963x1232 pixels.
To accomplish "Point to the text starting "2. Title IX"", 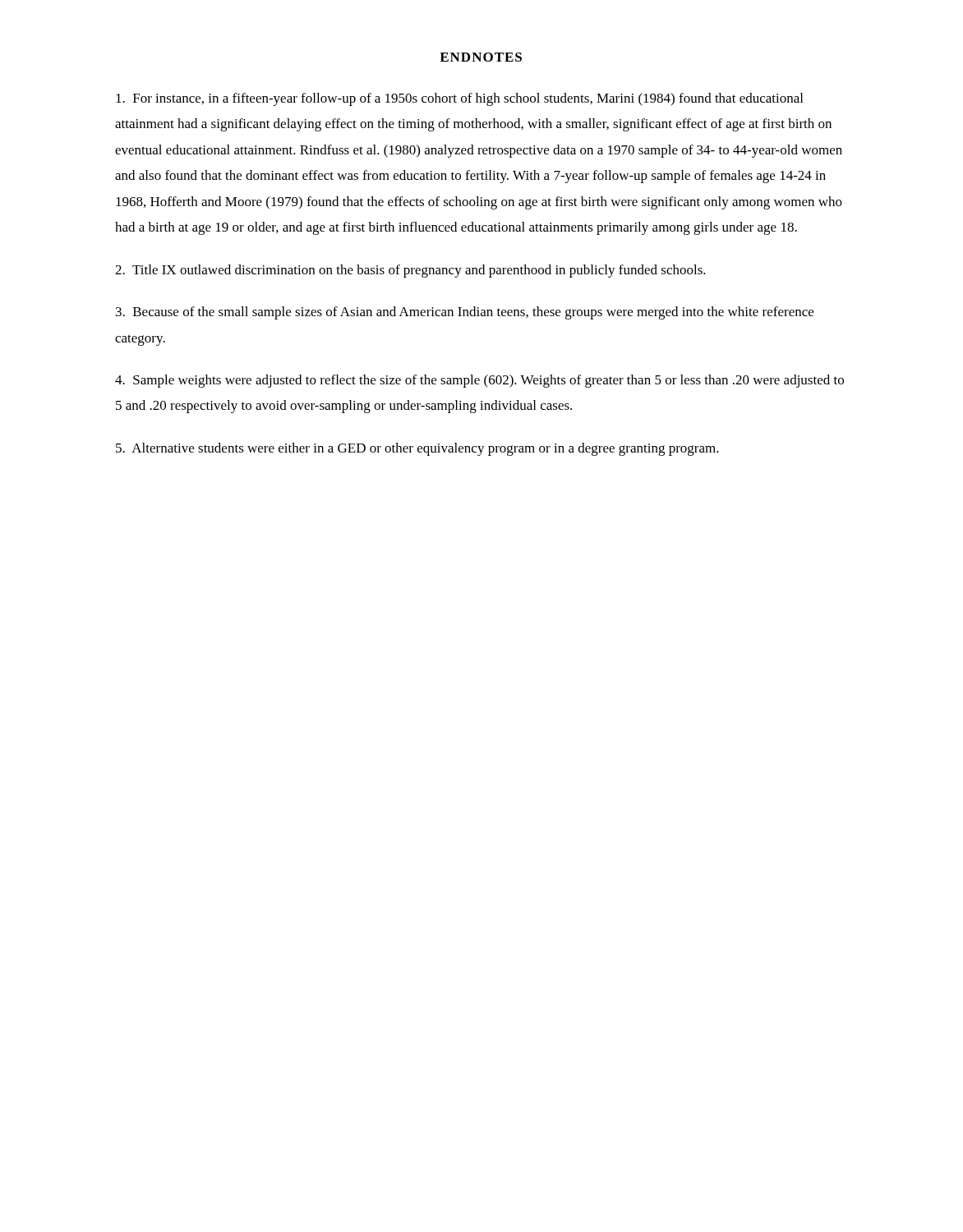I will [x=411, y=270].
